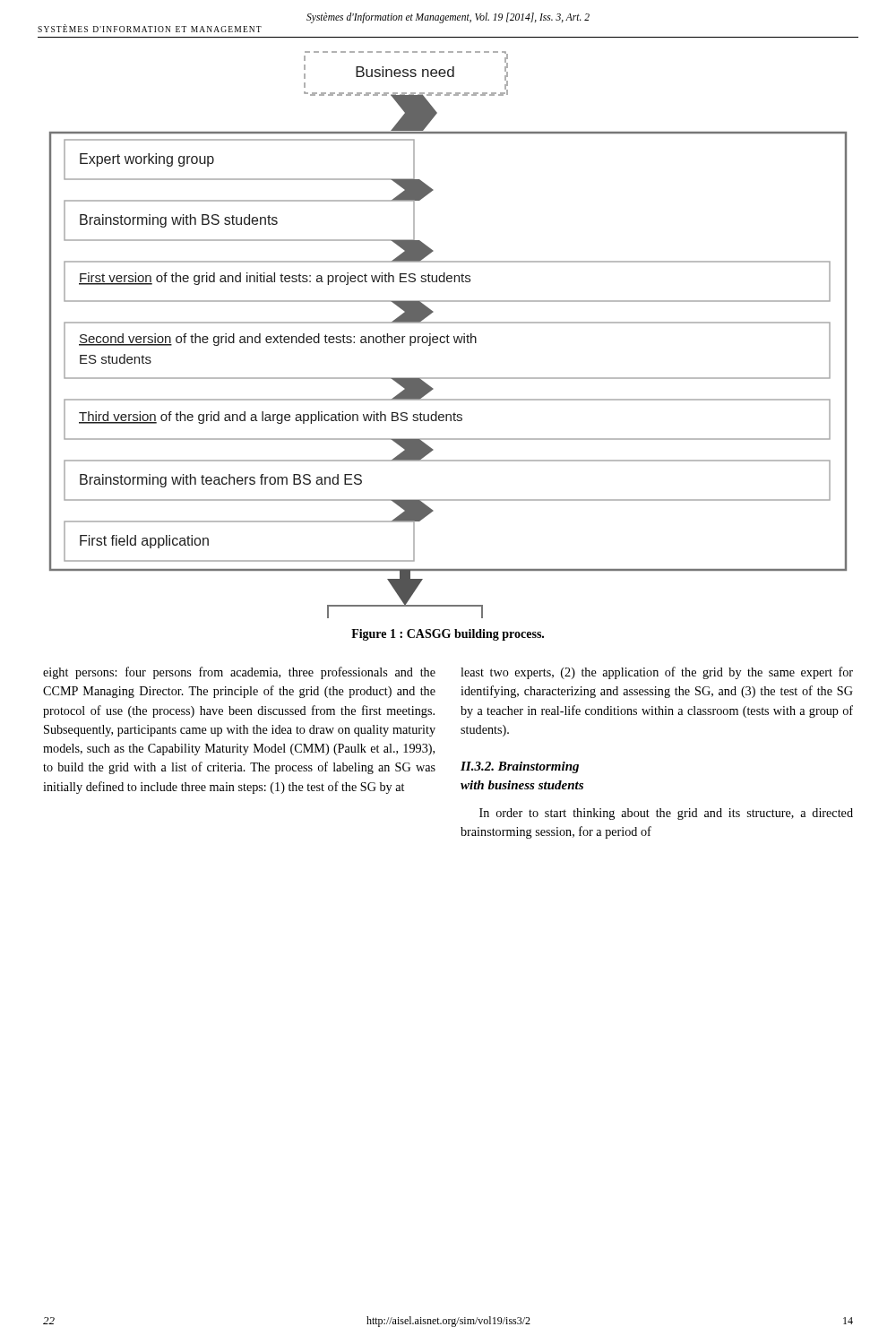The image size is (896, 1344).
Task: Locate the block of text that opens with "eight persons: four persons from academia, three"
Action: click(x=239, y=729)
